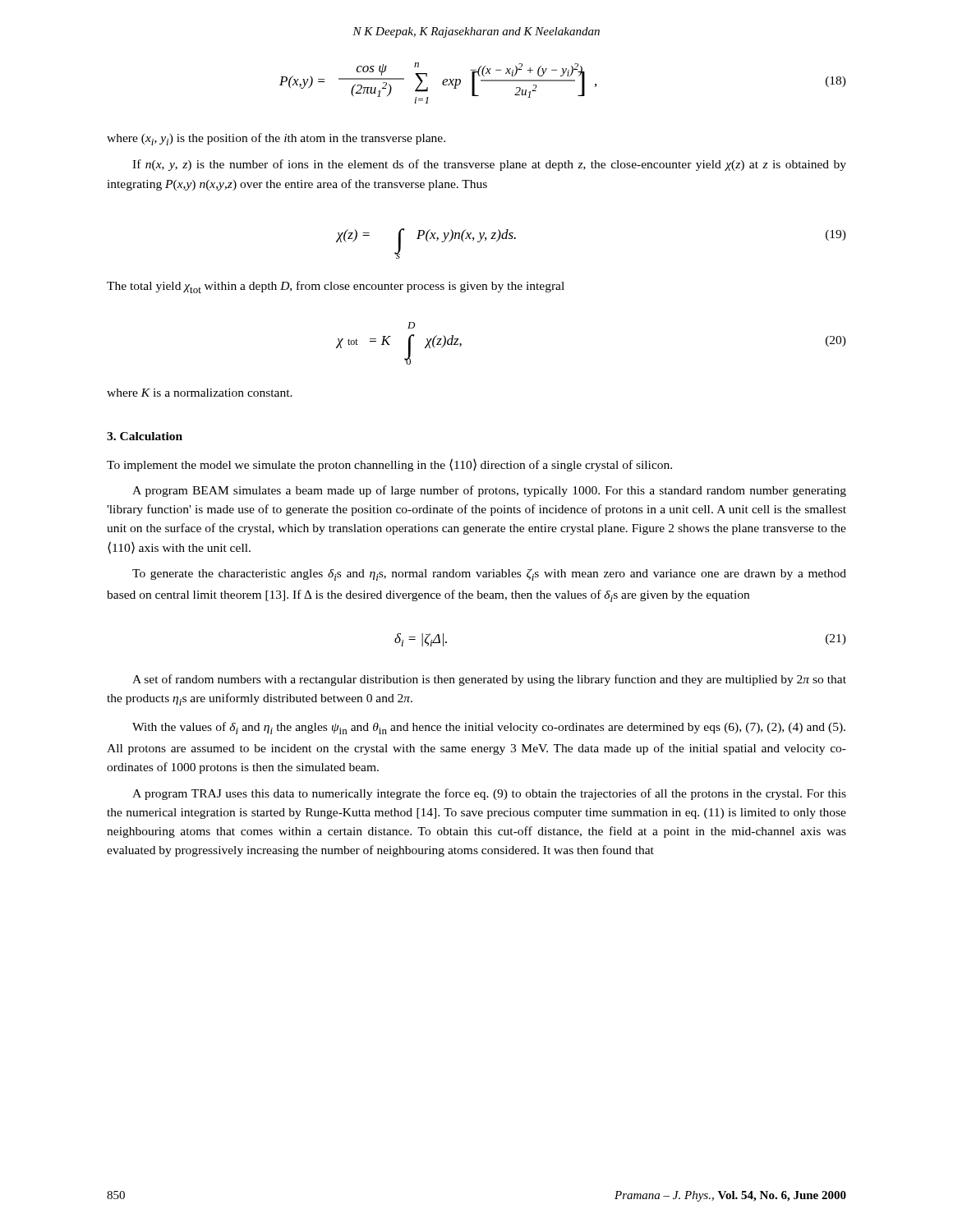Find the block on this page that starts "To generate the characteristic angles"
The image size is (953, 1232).
click(x=476, y=585)
